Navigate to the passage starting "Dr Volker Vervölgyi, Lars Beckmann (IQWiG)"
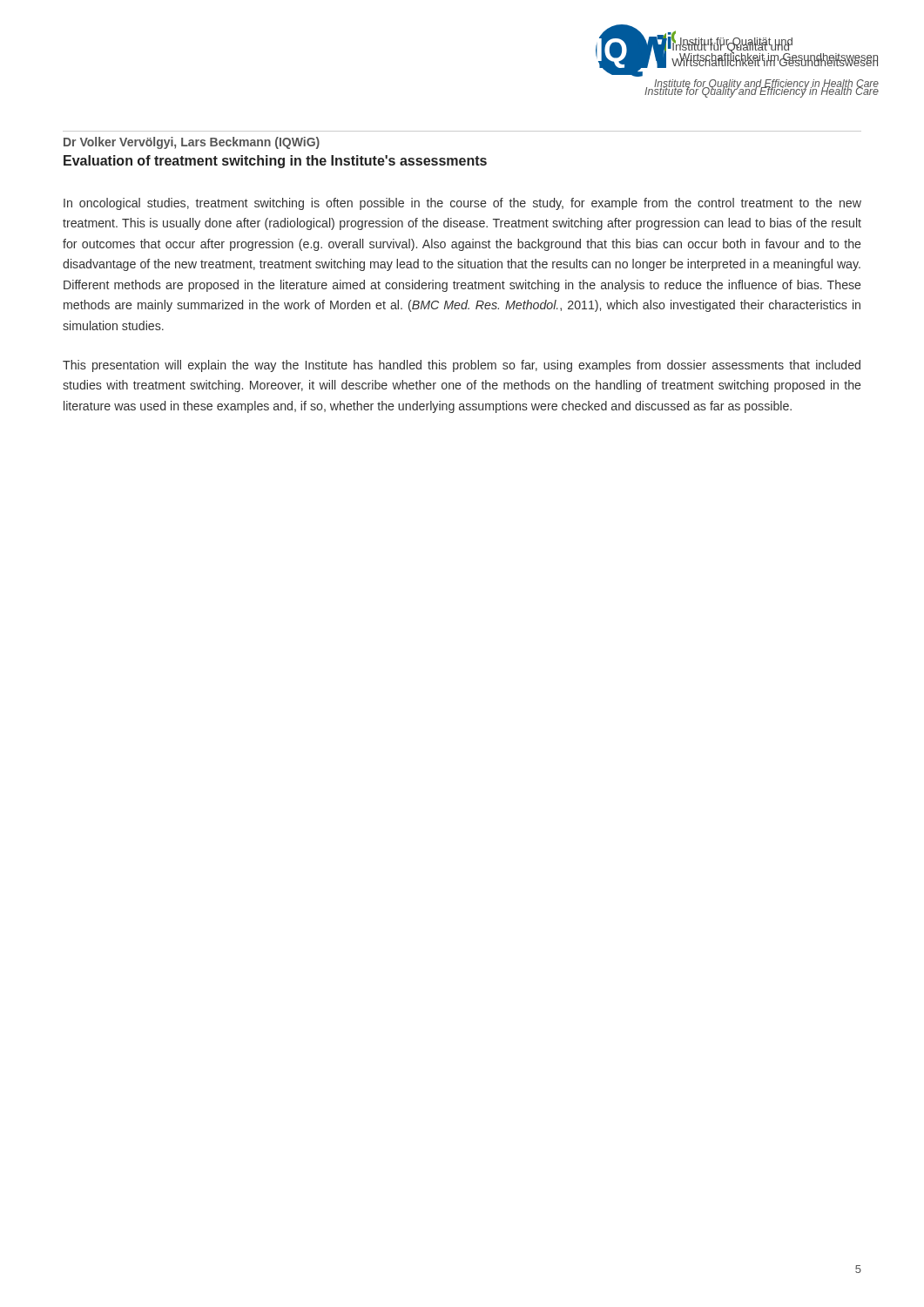 (191, 142)
